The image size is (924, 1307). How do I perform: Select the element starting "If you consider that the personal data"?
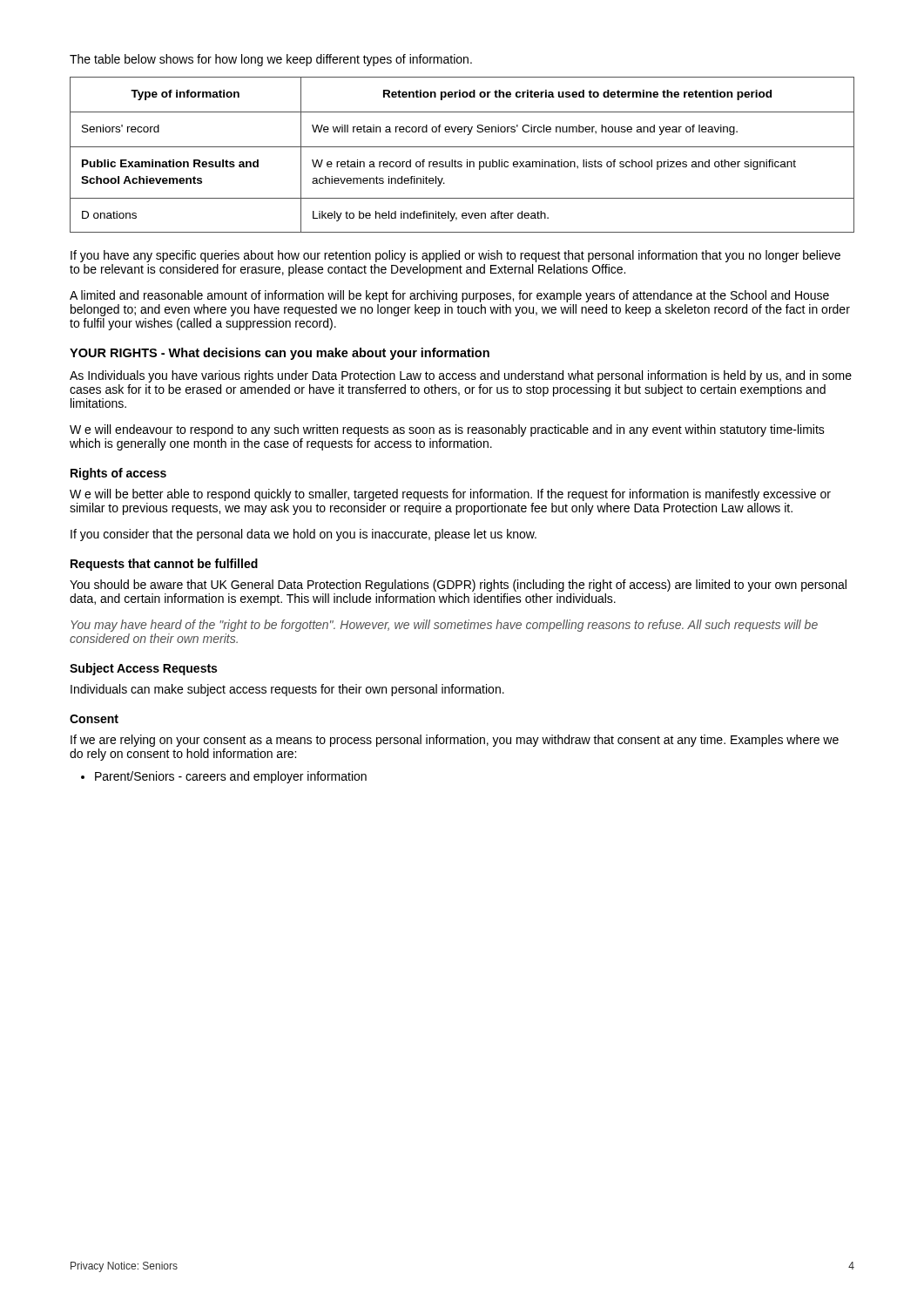click(303, 534)
